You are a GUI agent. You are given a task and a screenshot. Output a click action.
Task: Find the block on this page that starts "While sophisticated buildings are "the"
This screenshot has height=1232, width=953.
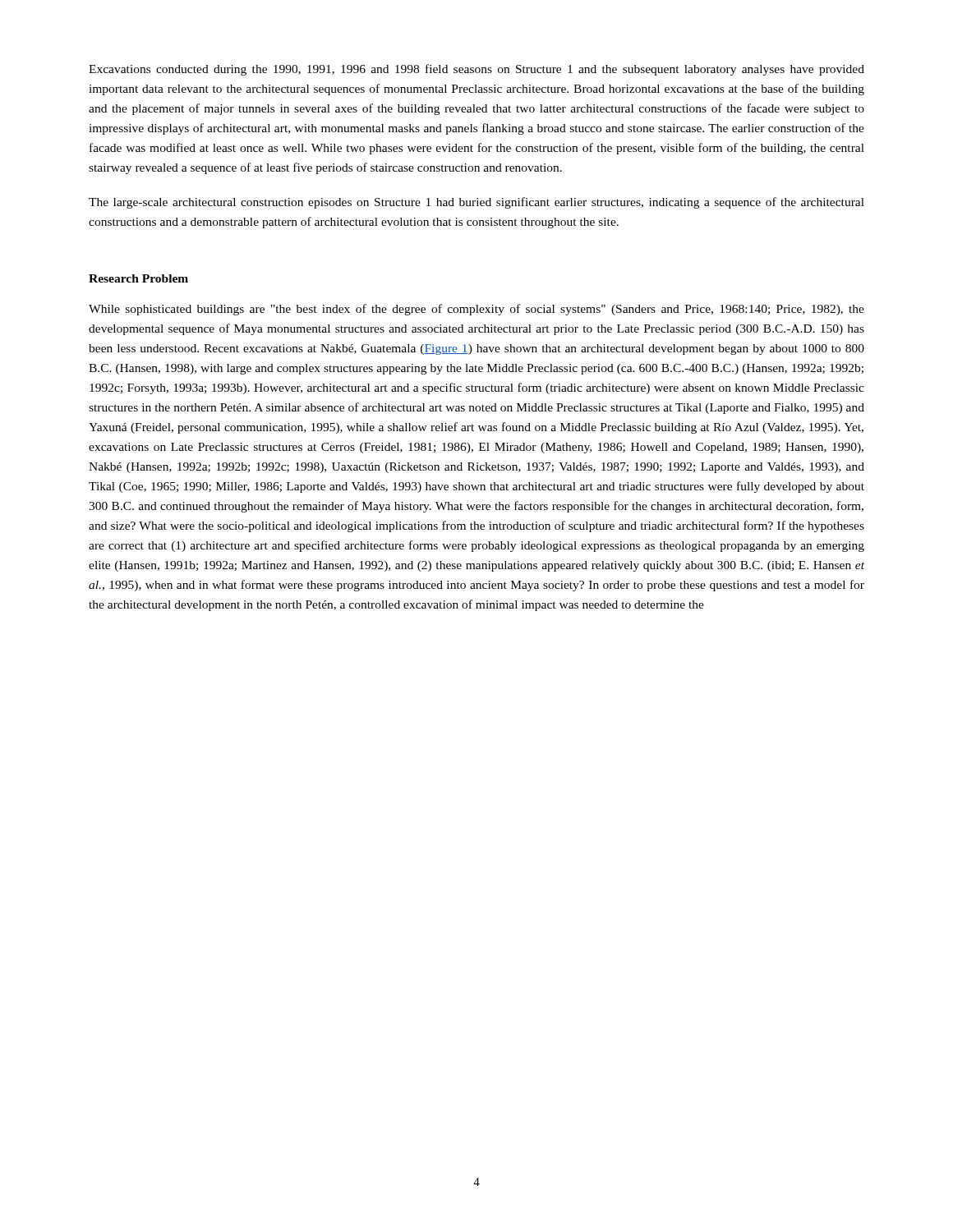(476, 456)
